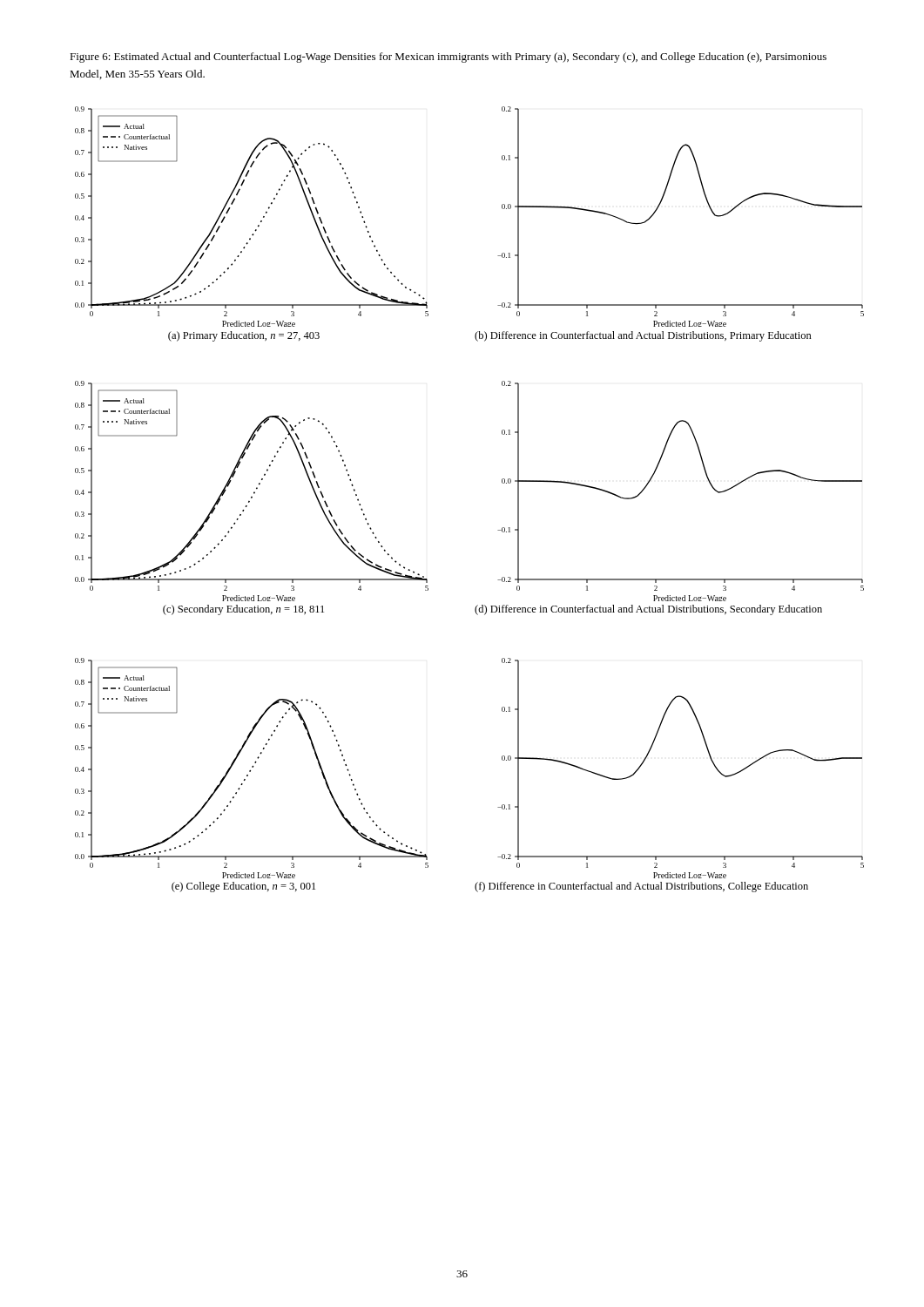This screenshot has width=924, height=1307.
Task: Click on the element starting "(d) Difference in Counterfactual"
Action: (x=649, y=609)
